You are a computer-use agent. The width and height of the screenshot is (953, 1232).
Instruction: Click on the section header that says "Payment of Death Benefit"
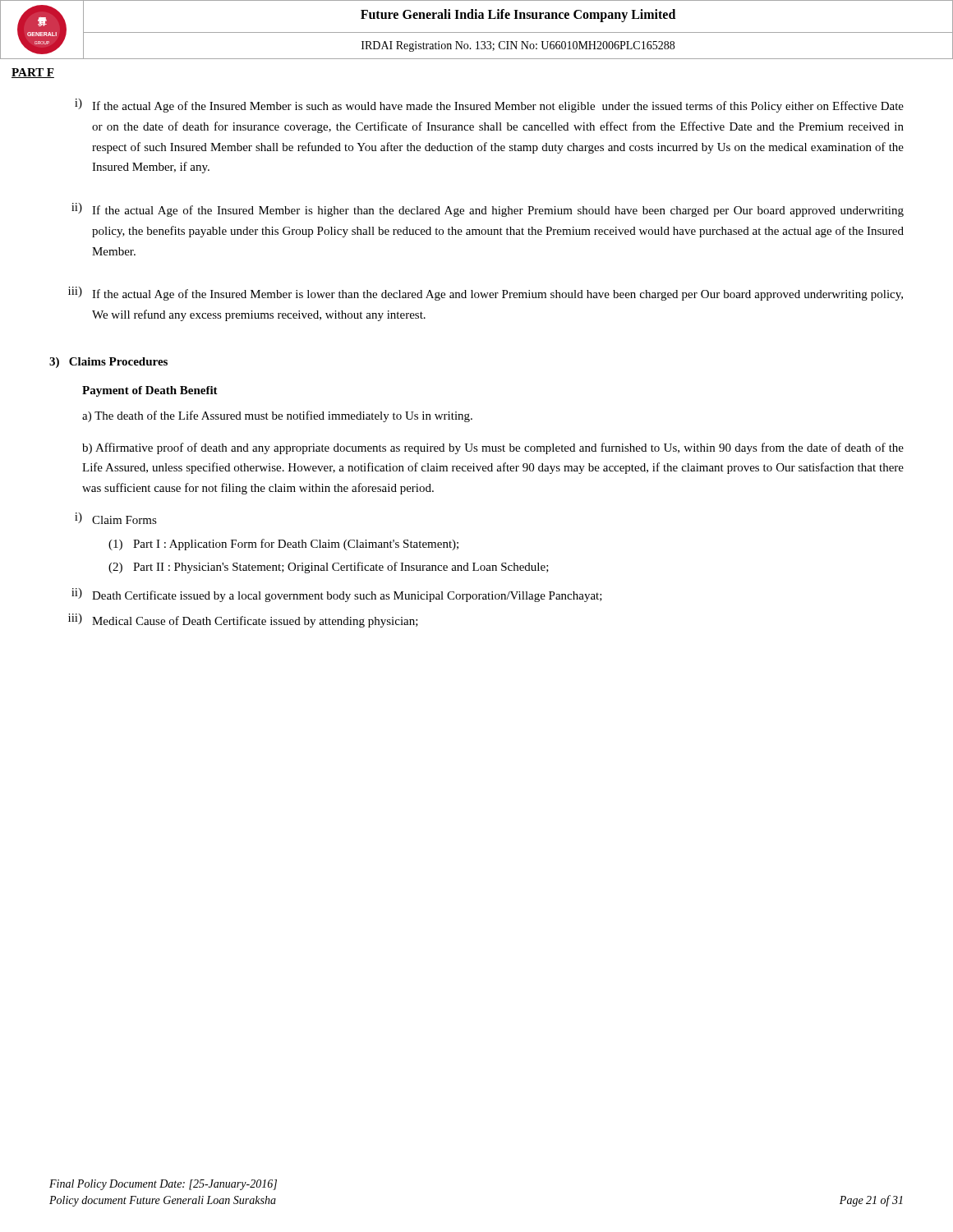(150, 390)
